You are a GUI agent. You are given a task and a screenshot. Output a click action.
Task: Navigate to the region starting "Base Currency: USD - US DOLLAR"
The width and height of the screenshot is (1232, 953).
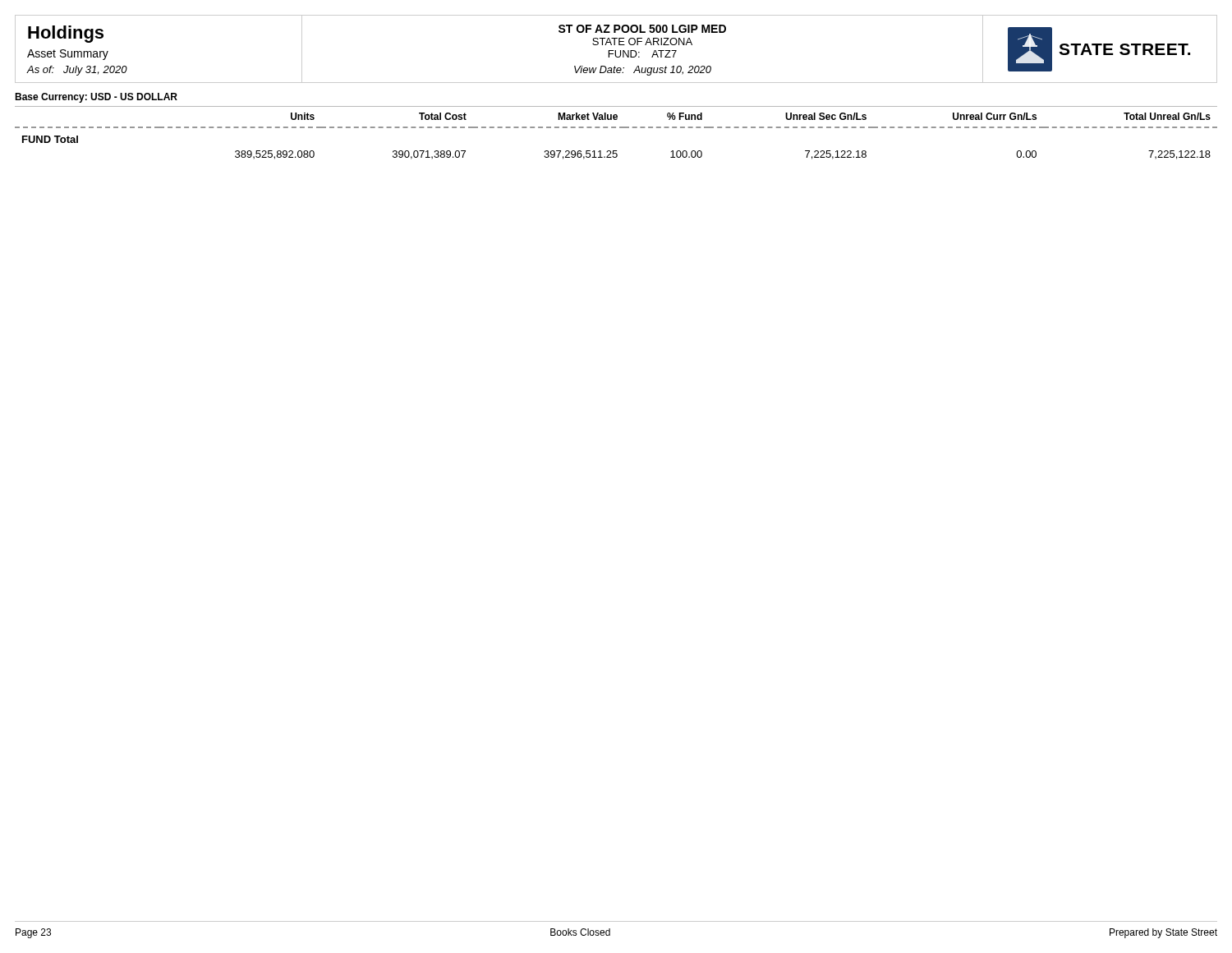click(96, 97)
